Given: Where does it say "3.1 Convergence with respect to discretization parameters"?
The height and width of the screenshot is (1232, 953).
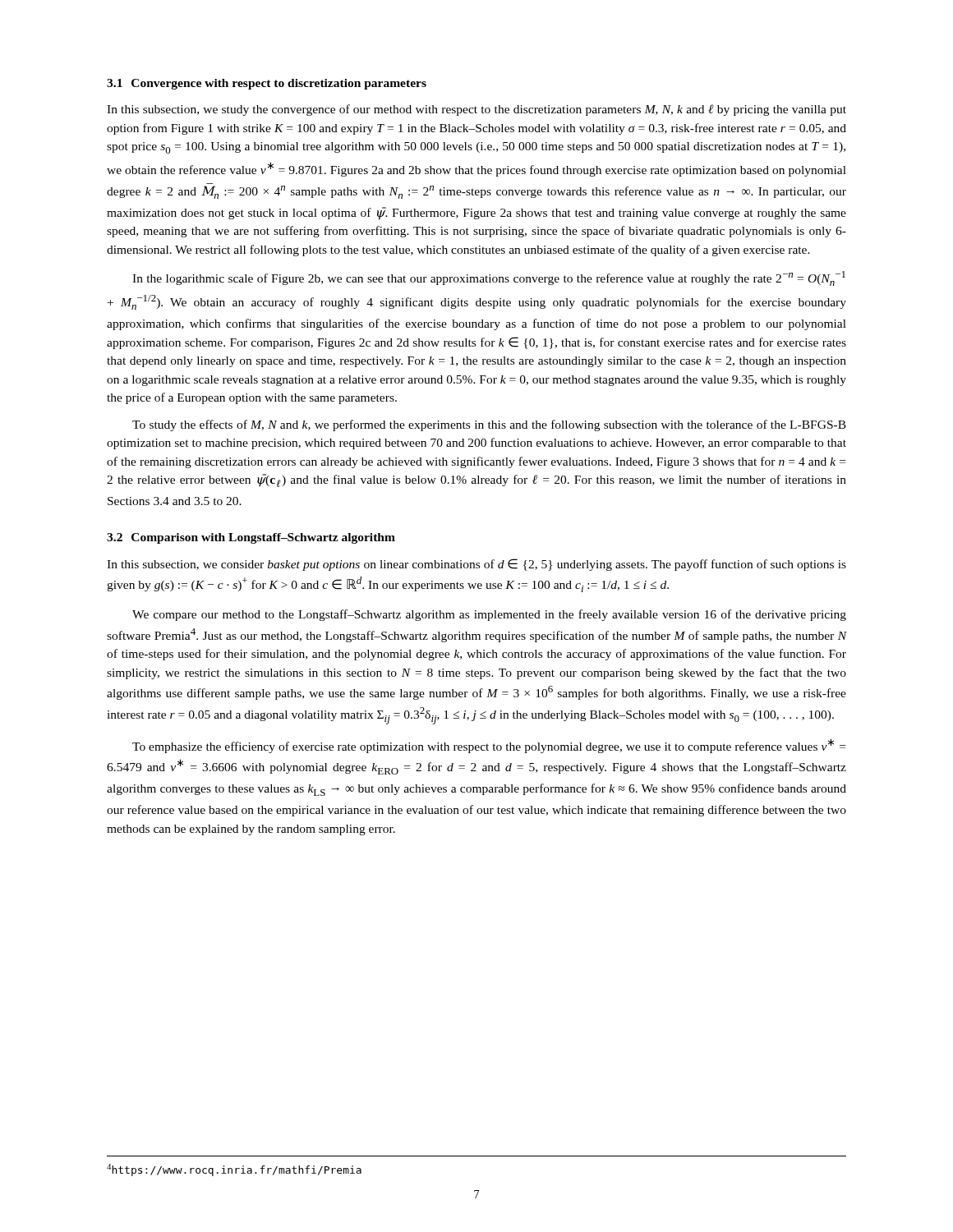Looking at the screenshot, I should pyautogui.click(x=267, y=83).
